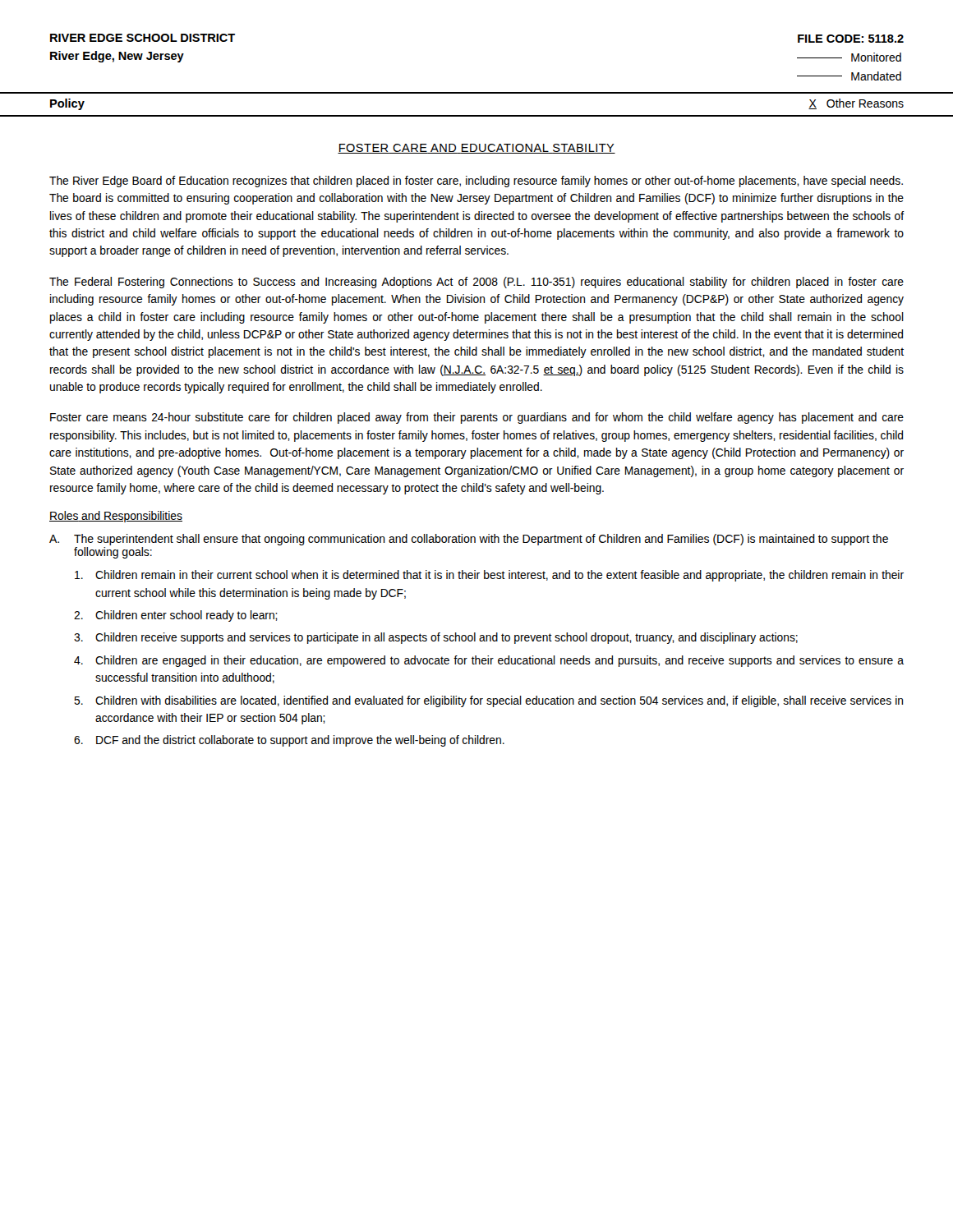Find the text block starting "FOSTER CARE AND"
Image resolution: width=953 pixels, height=1232 pixels.
point(476,148)
